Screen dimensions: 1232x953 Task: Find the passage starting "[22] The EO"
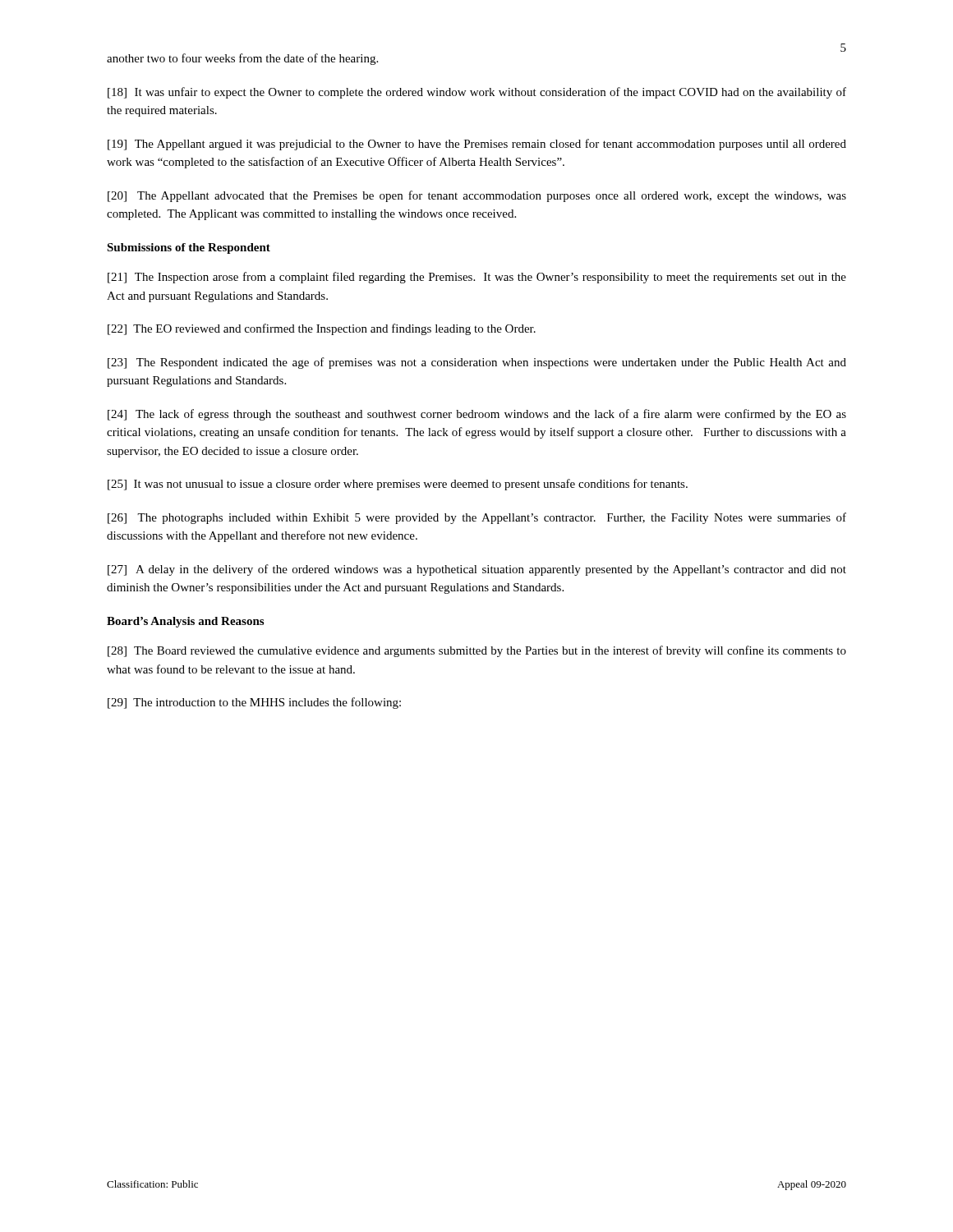point(321,329)
